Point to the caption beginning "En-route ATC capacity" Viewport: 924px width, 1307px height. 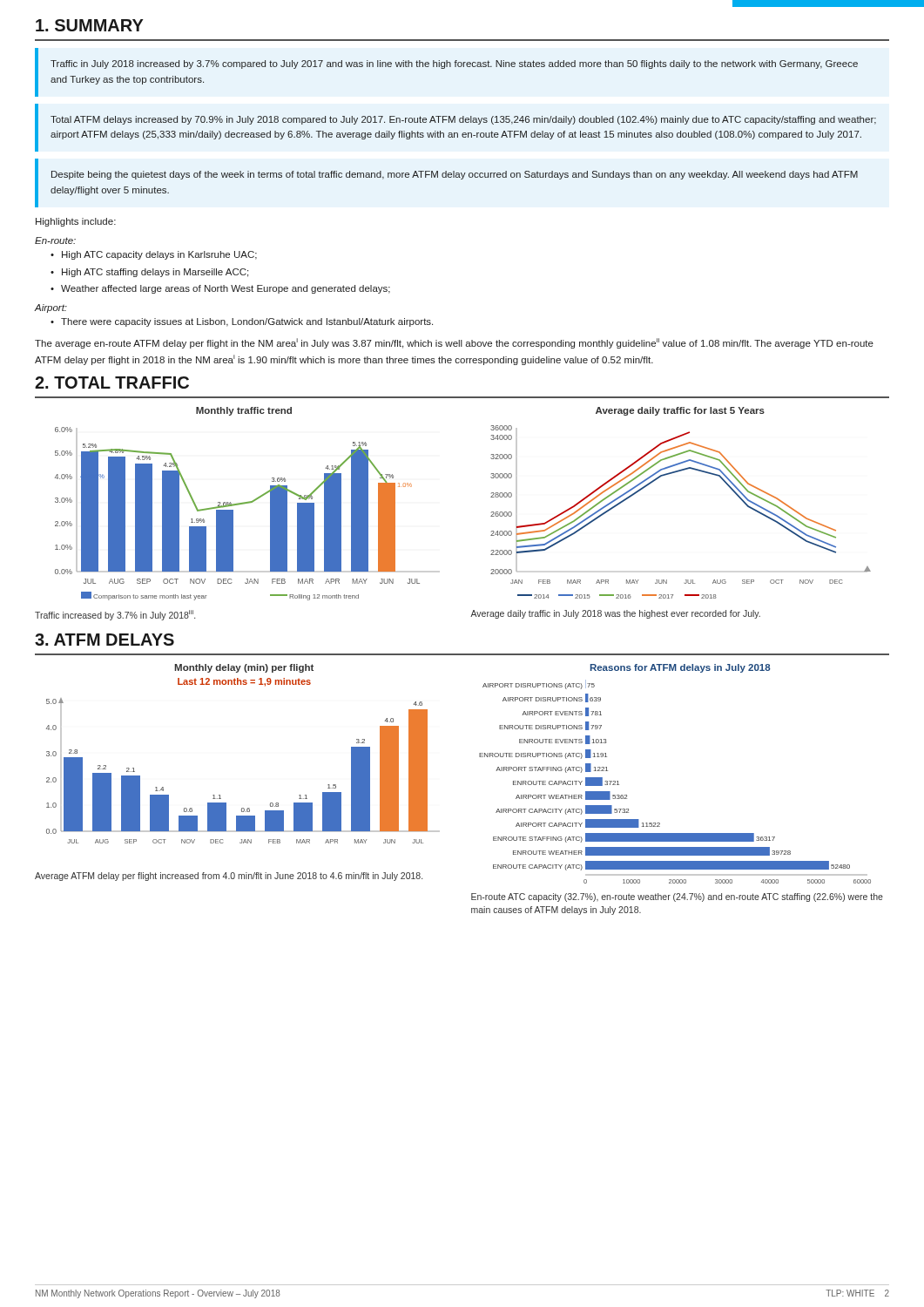pos(677,903)
